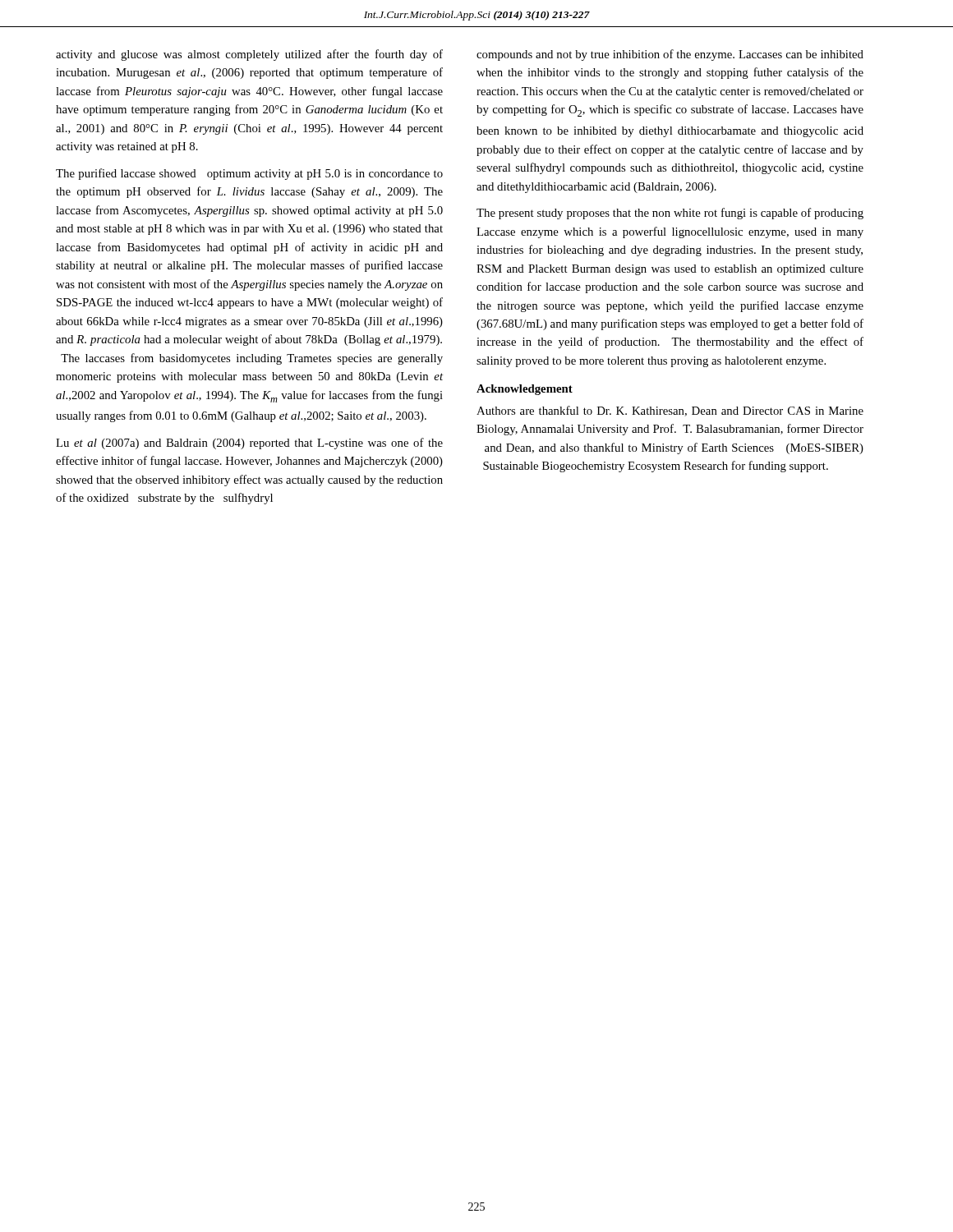
Task: Point to the block beginning "compounds and not by true inhibition of the"
Action: [x=670, y=120]
